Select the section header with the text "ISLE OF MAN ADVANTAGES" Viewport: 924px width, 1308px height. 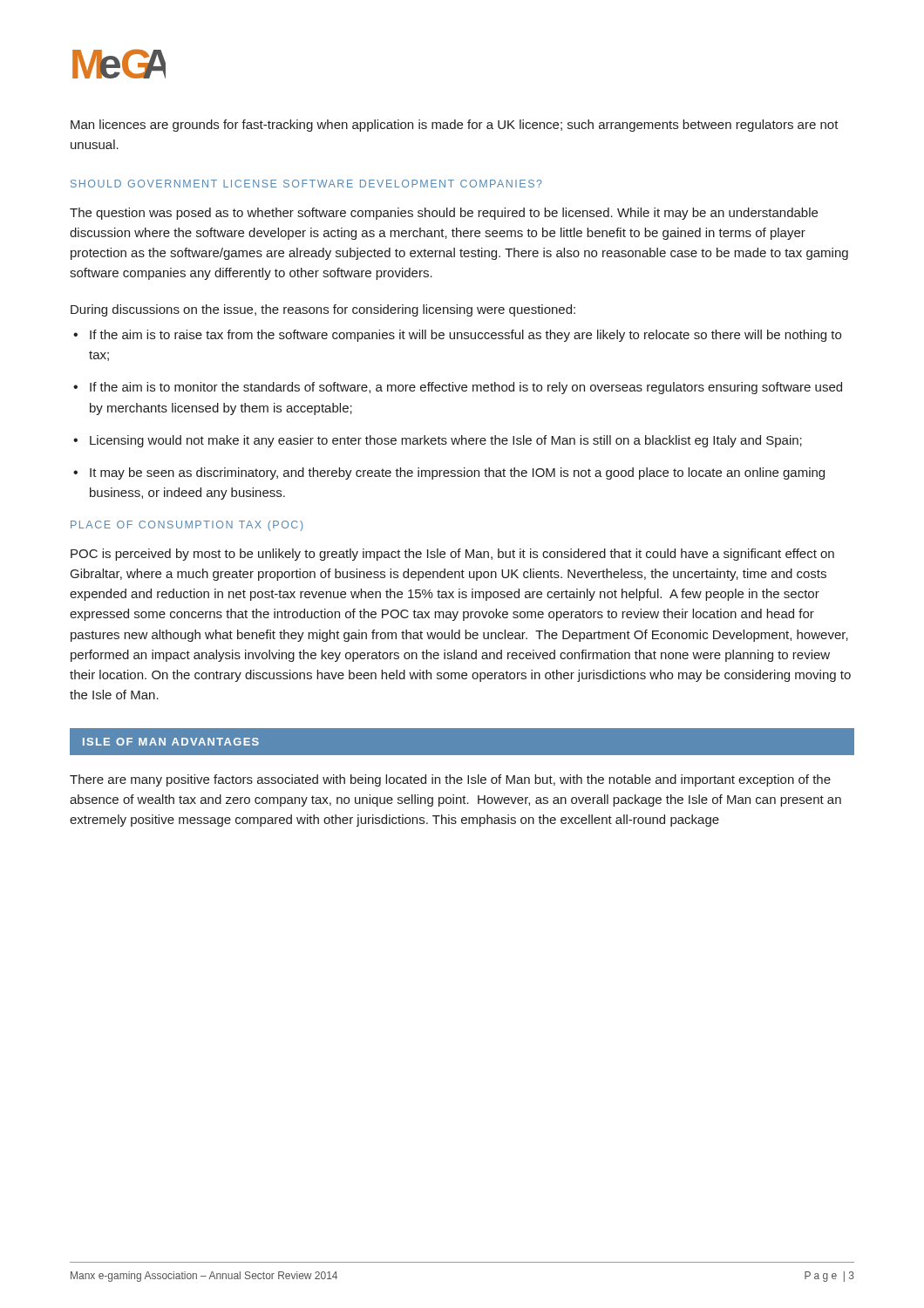[171, 741]
